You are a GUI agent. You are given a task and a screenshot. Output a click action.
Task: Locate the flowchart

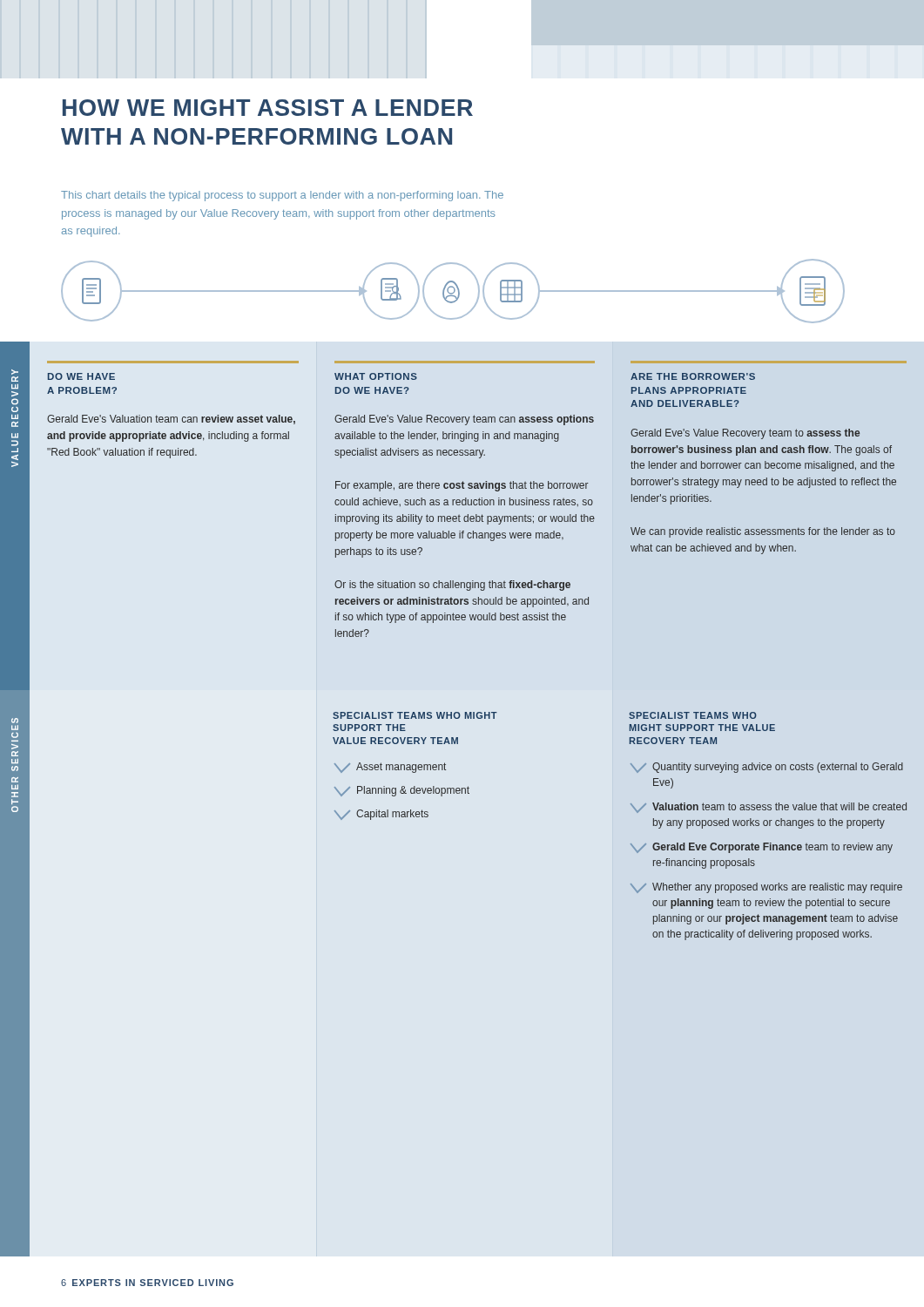pyautogui.click(x=453, y=291)
